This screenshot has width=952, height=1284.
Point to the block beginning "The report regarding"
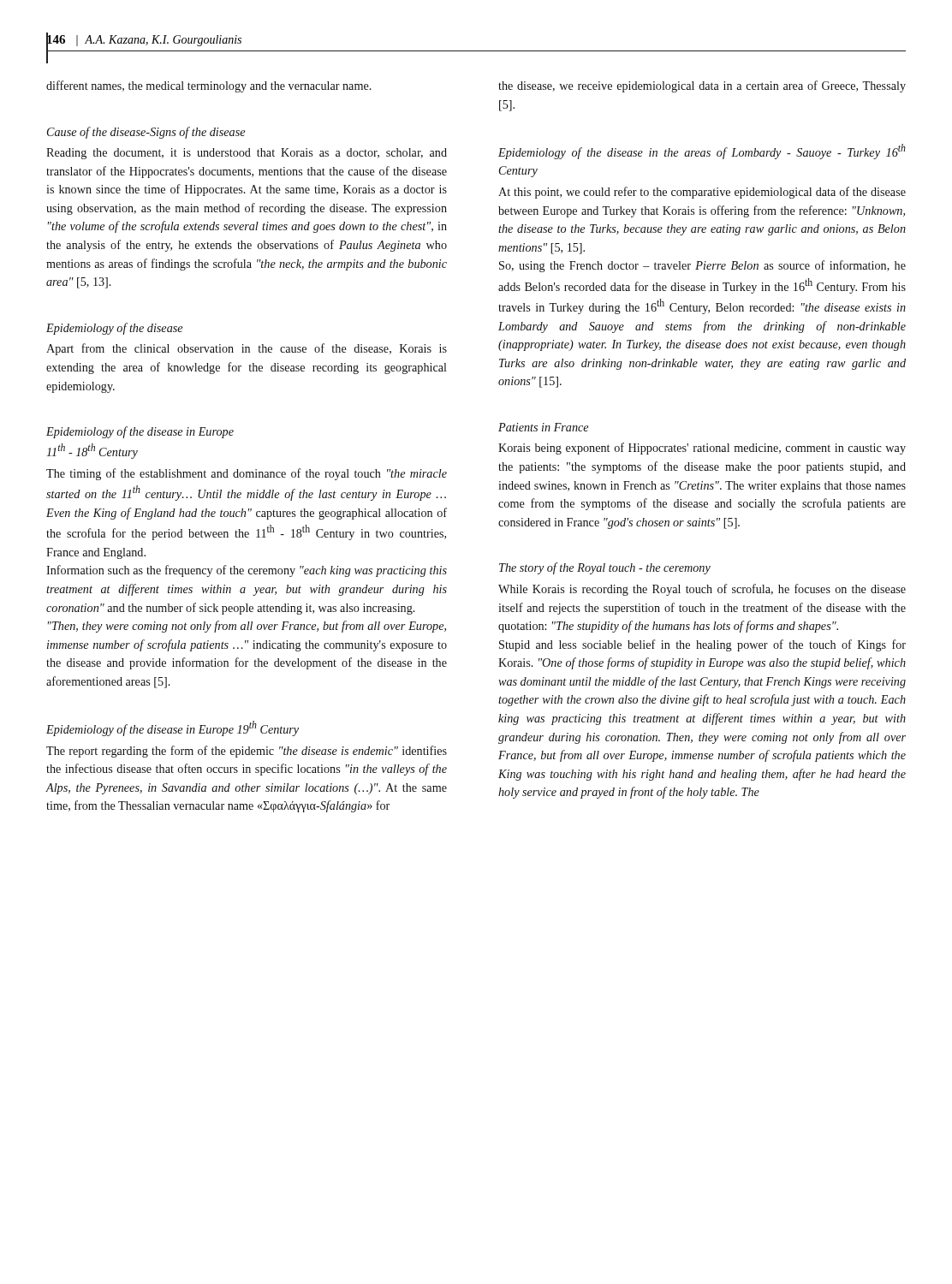[247, 778]
